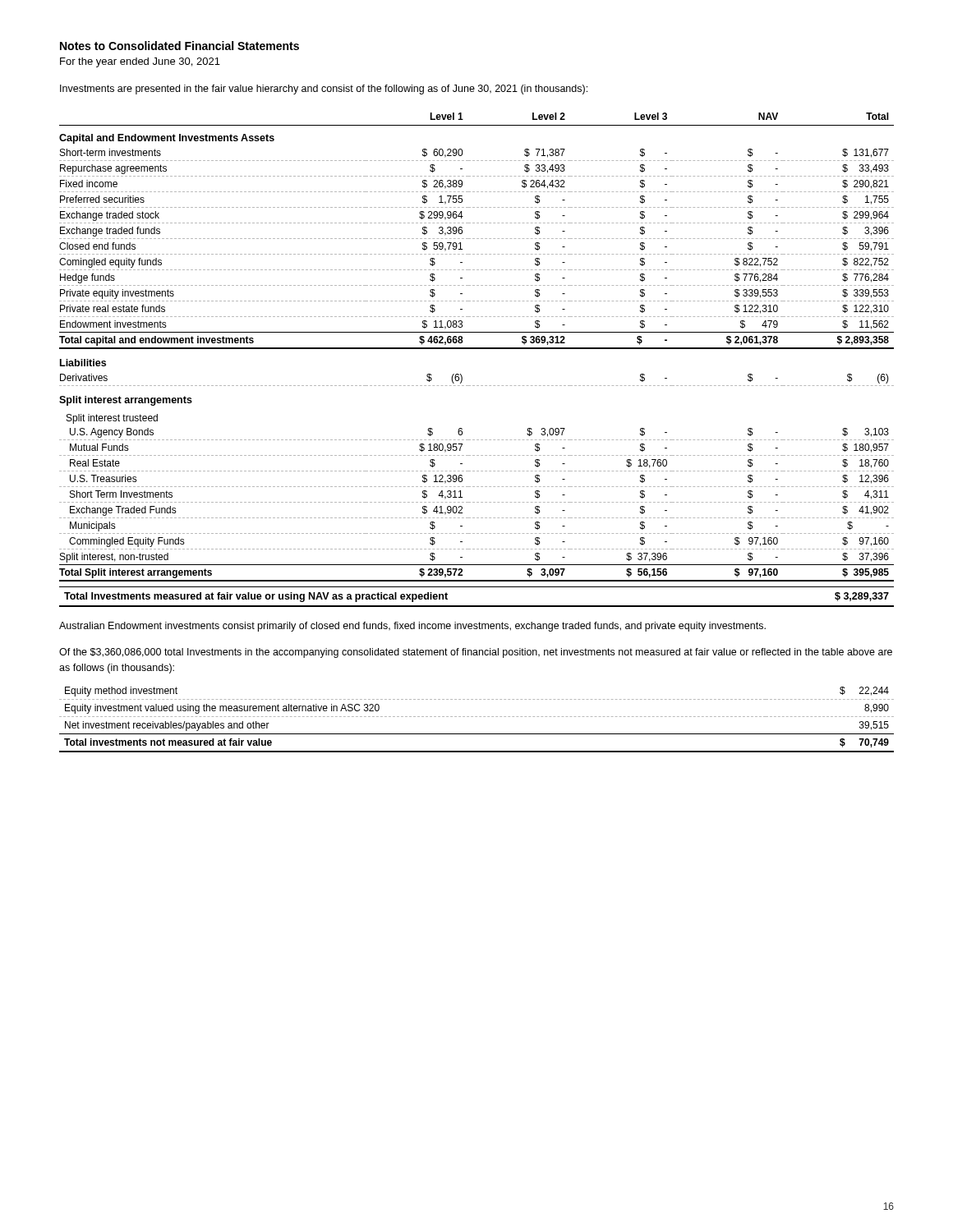The width and height of the screenshot is (953, 1232).
Task: Find the block on this page that starts "For the year ended"
Action: [x=140, y=61]
